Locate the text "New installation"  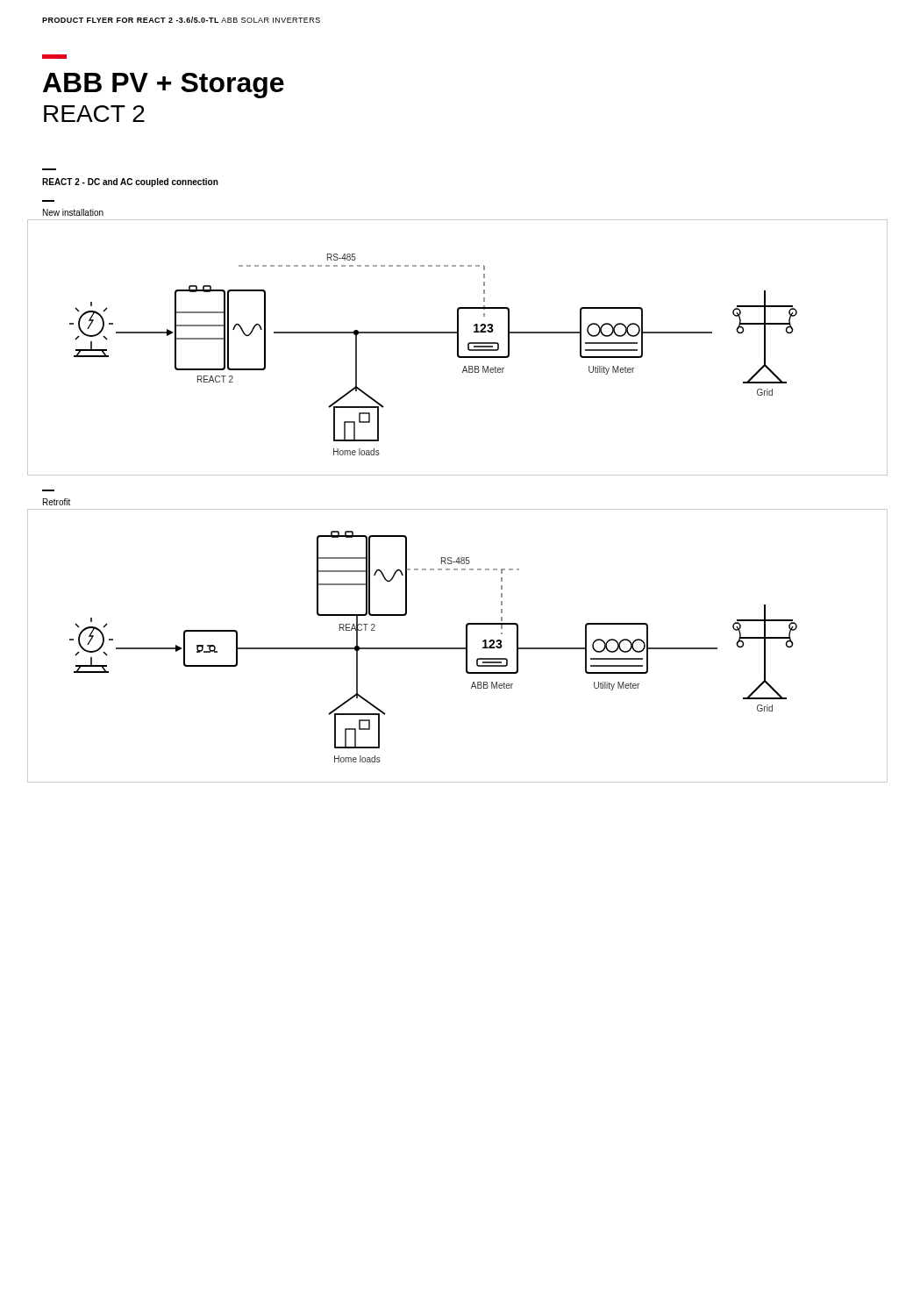[73, 209]
